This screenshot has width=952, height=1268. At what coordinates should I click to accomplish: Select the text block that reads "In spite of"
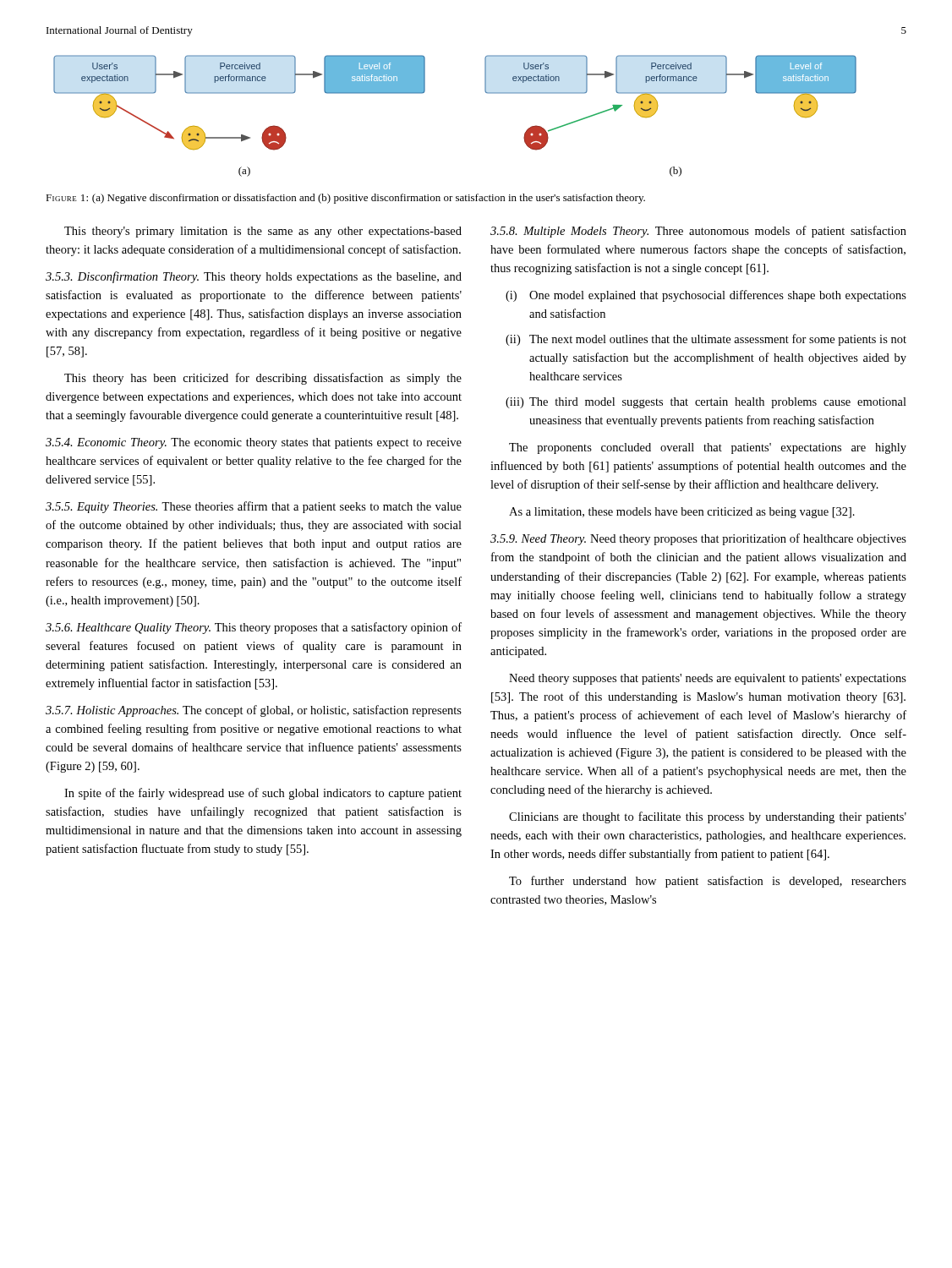[254, 821]
